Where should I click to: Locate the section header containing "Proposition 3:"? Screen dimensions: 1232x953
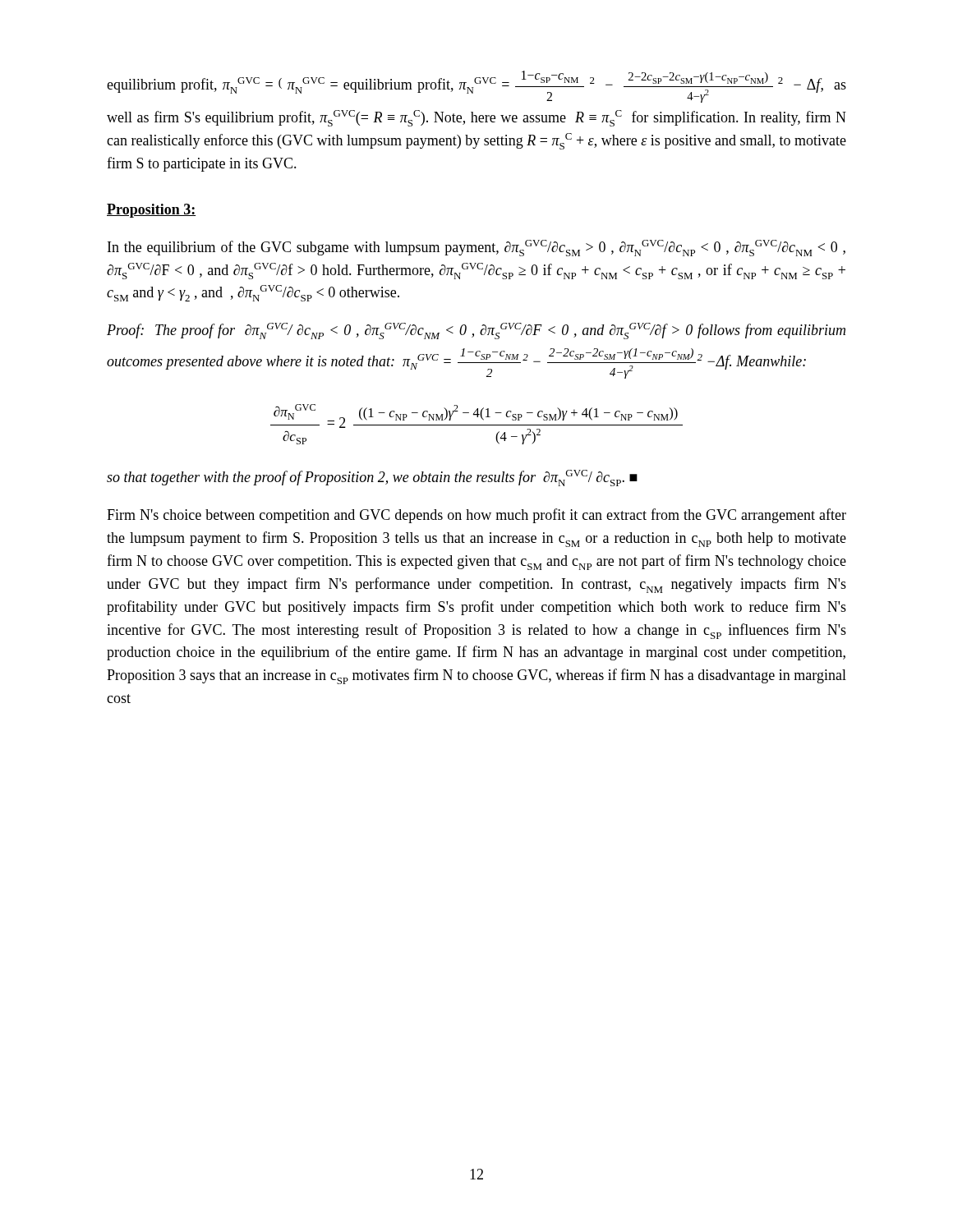[x=151, y=211]
